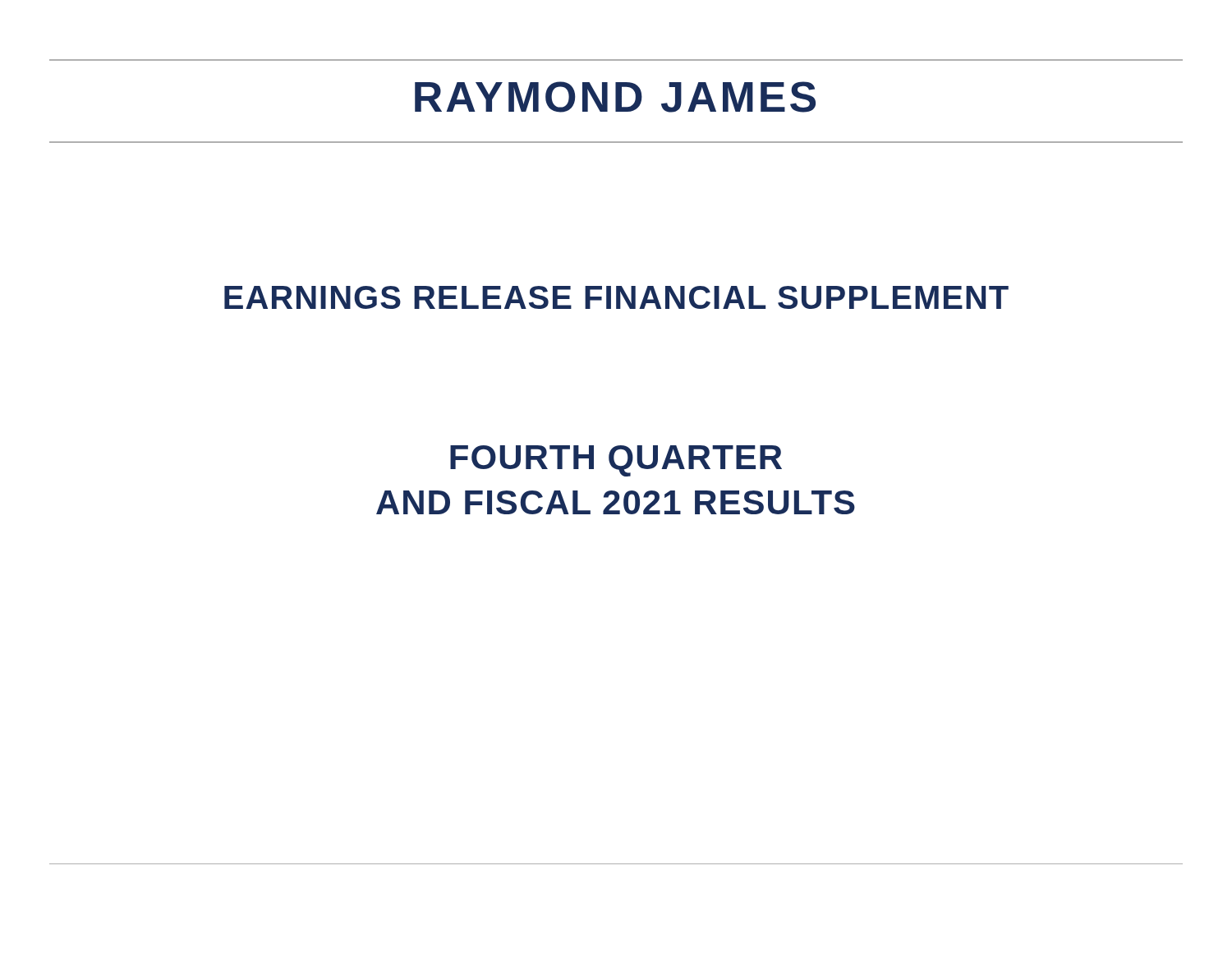1232x953 pixels.
Task: Navigate to the passage starting "EARNINGS RELEASE FINANCIAL SUPPLEMENT"
Action: pos(616,297)
